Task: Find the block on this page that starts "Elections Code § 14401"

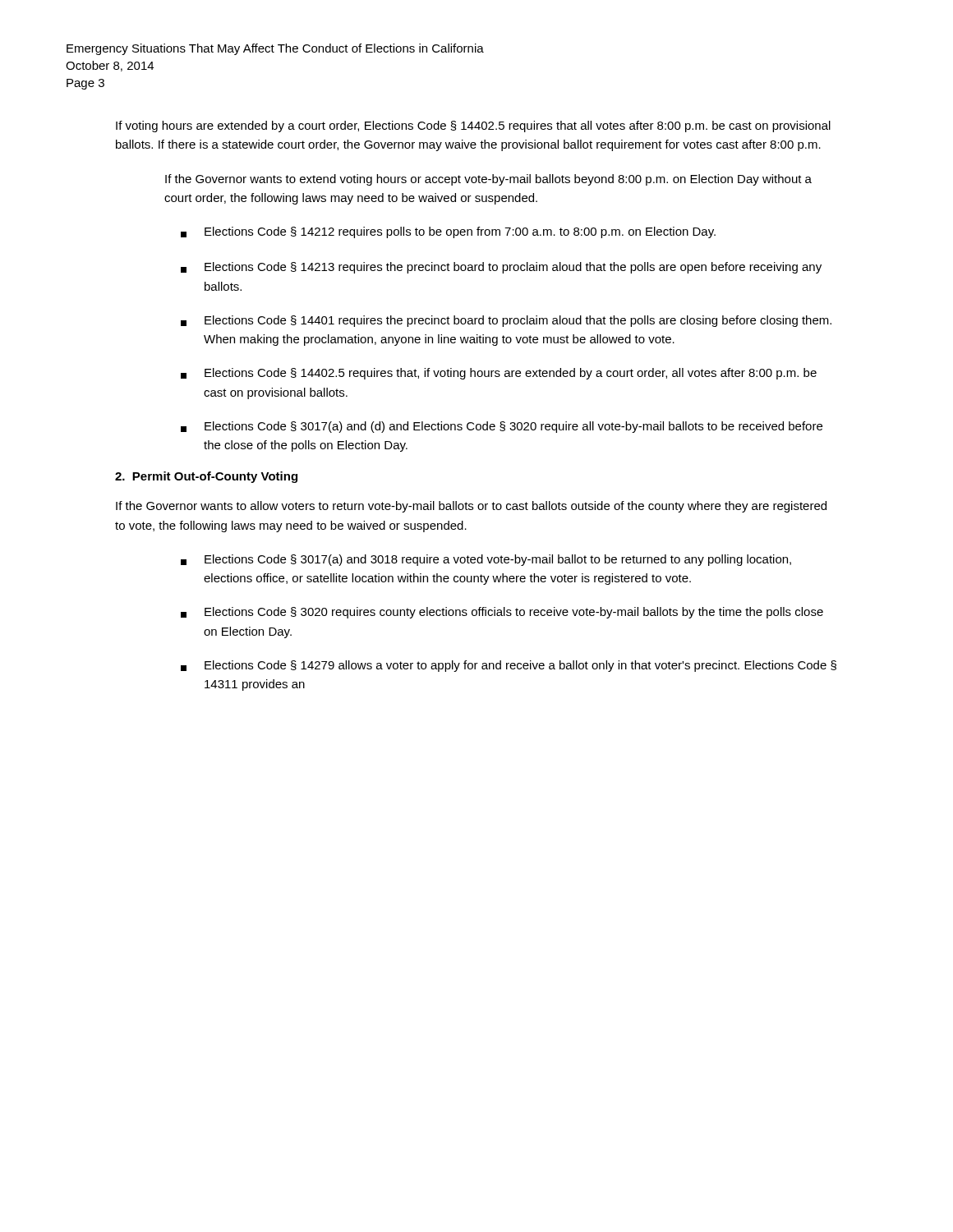Action: pos(509,329)
